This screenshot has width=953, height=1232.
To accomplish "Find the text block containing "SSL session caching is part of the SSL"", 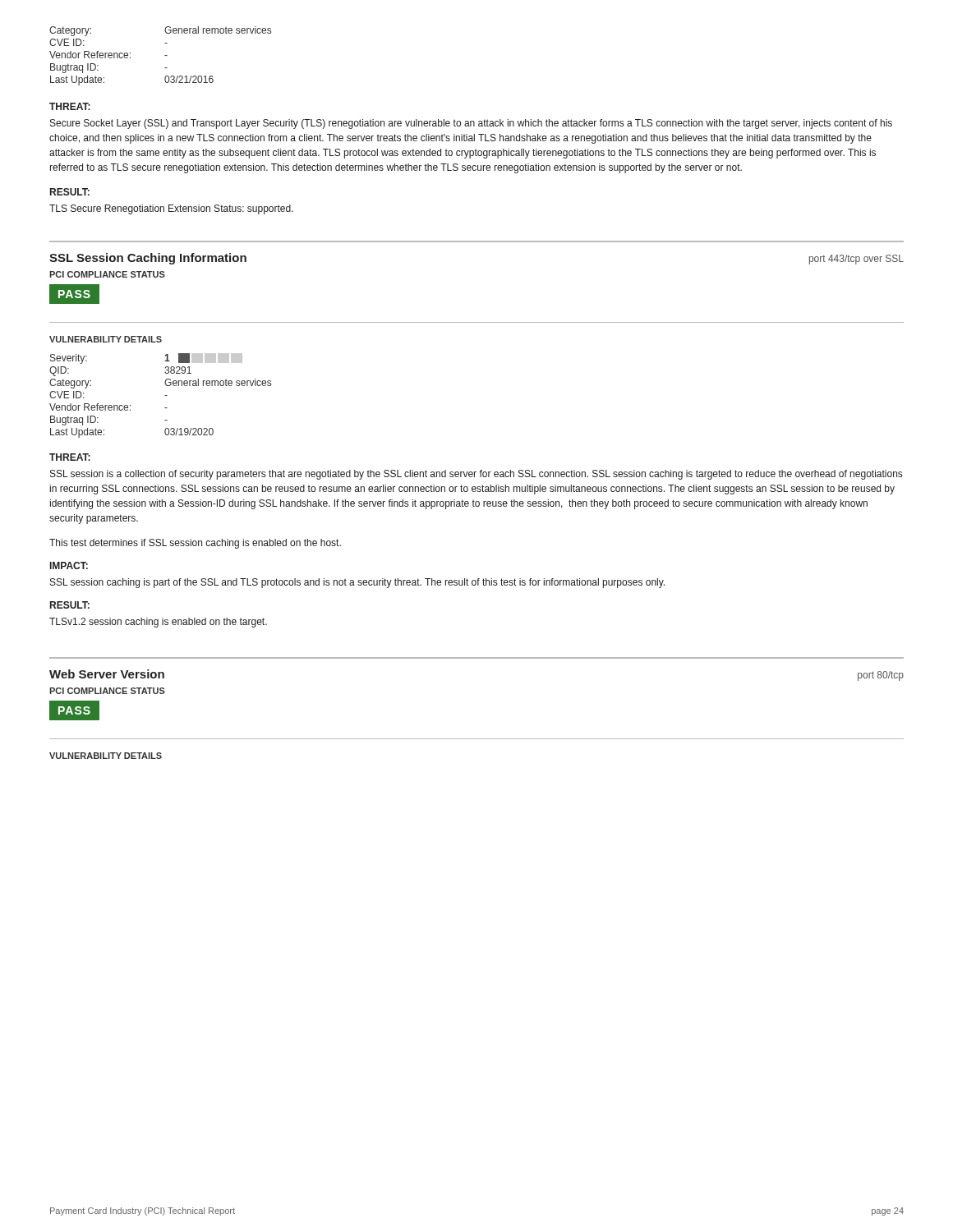I will (x=357, y=582).
